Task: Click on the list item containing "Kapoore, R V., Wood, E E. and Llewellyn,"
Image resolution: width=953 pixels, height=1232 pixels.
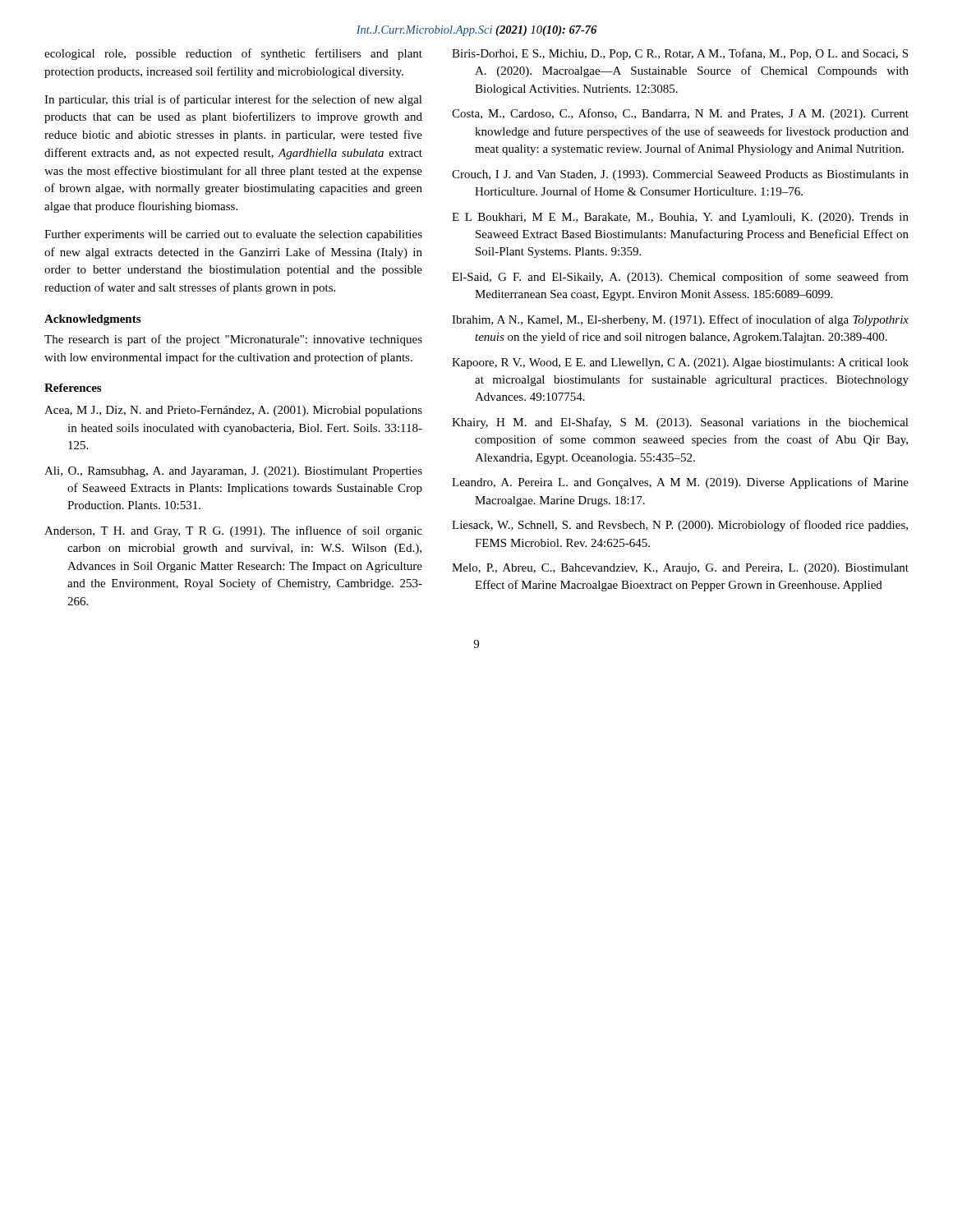Action: [x=680, y=379]
